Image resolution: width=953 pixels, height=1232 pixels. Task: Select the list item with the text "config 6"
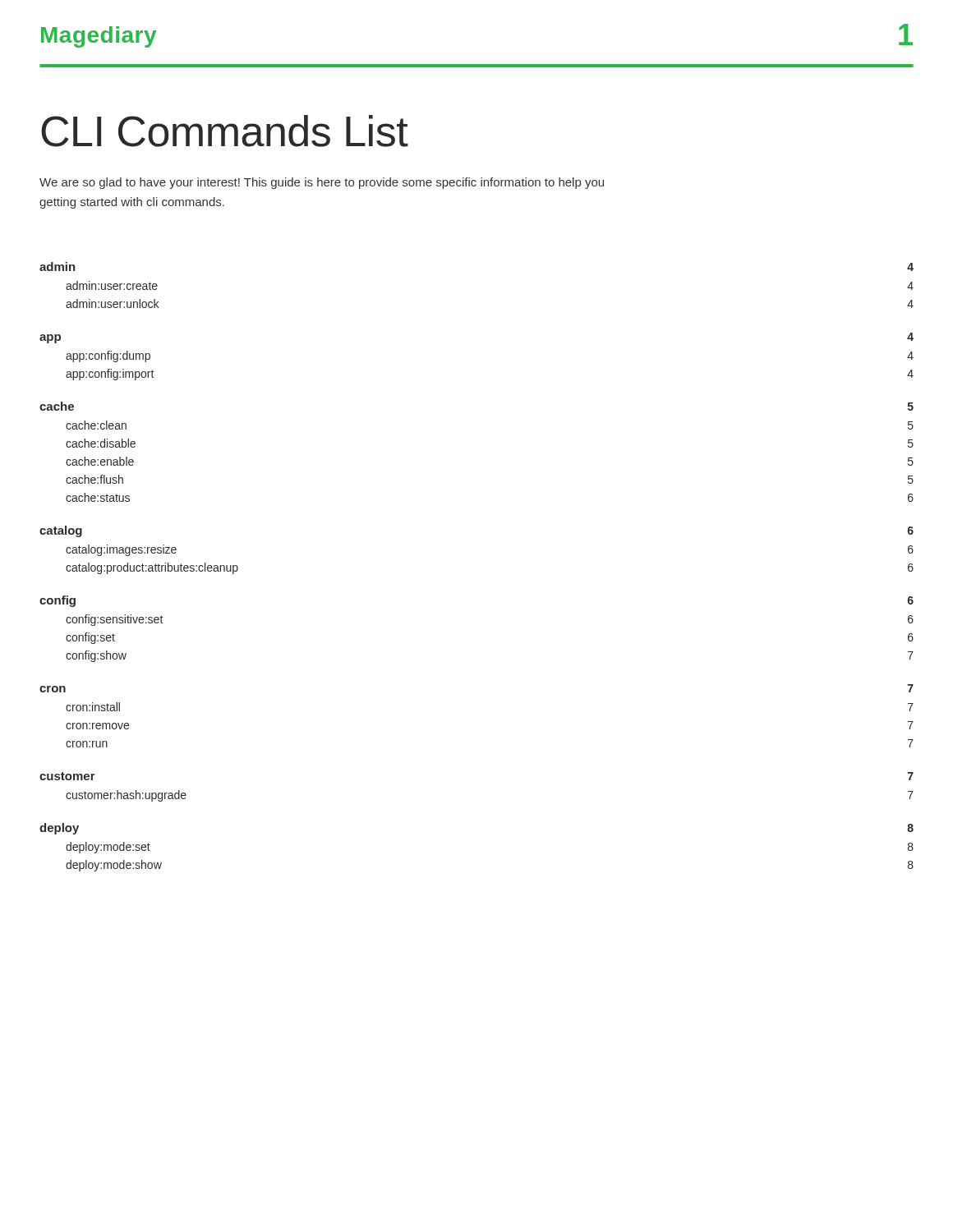56,601
